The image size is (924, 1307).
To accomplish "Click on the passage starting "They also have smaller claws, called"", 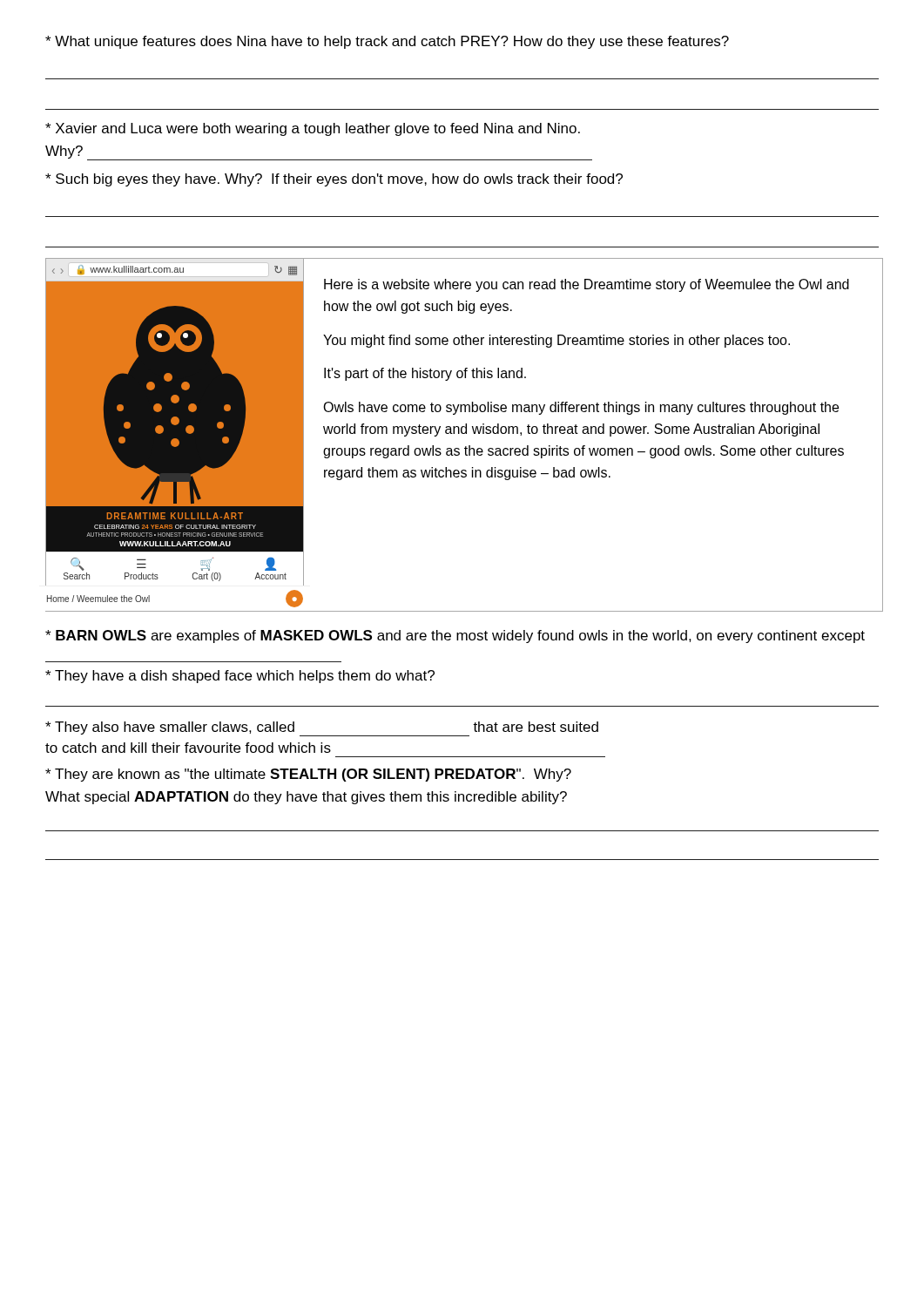I will [x=322, y=728].
